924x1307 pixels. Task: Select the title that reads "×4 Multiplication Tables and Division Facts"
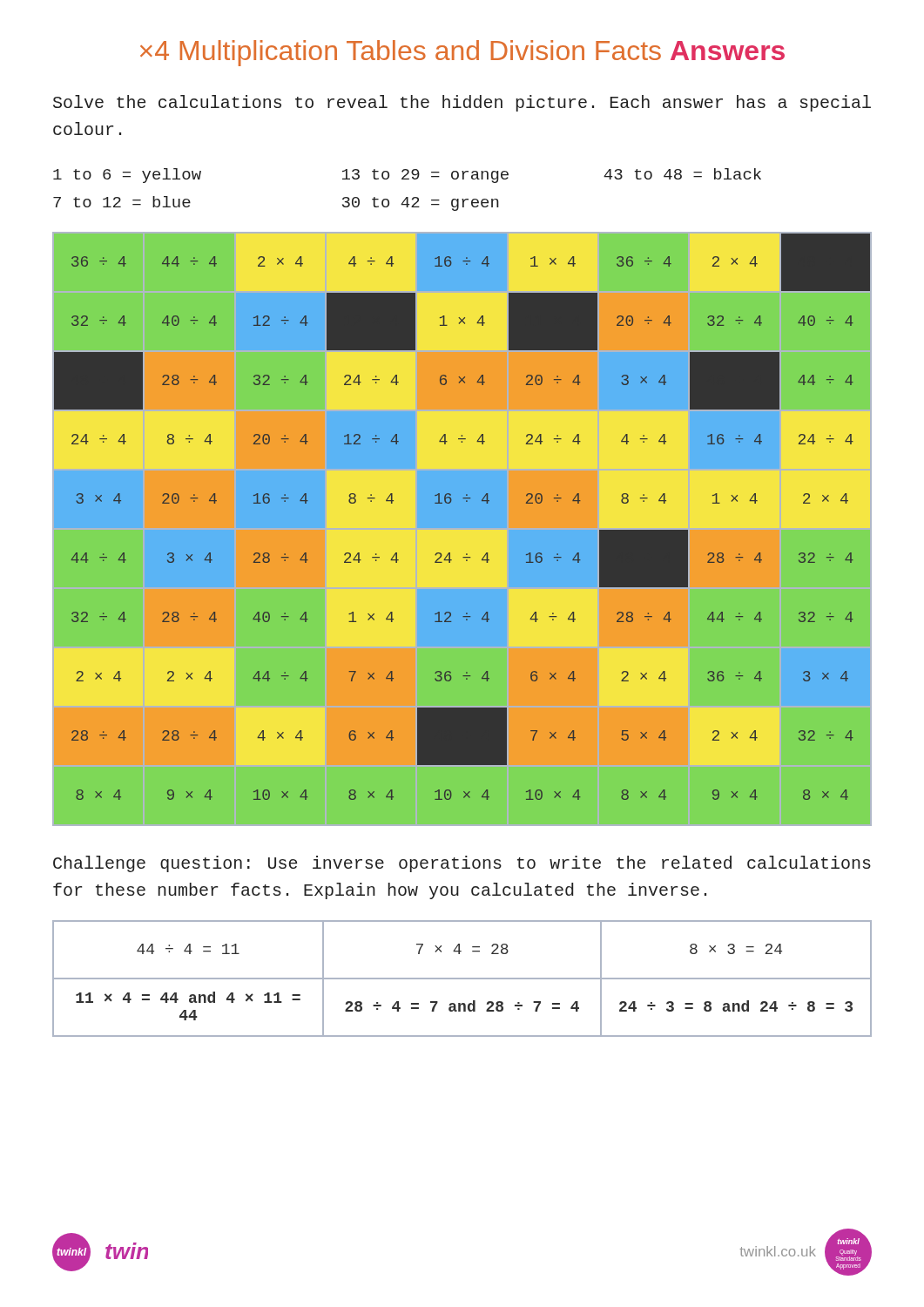[x=462, y=51]
